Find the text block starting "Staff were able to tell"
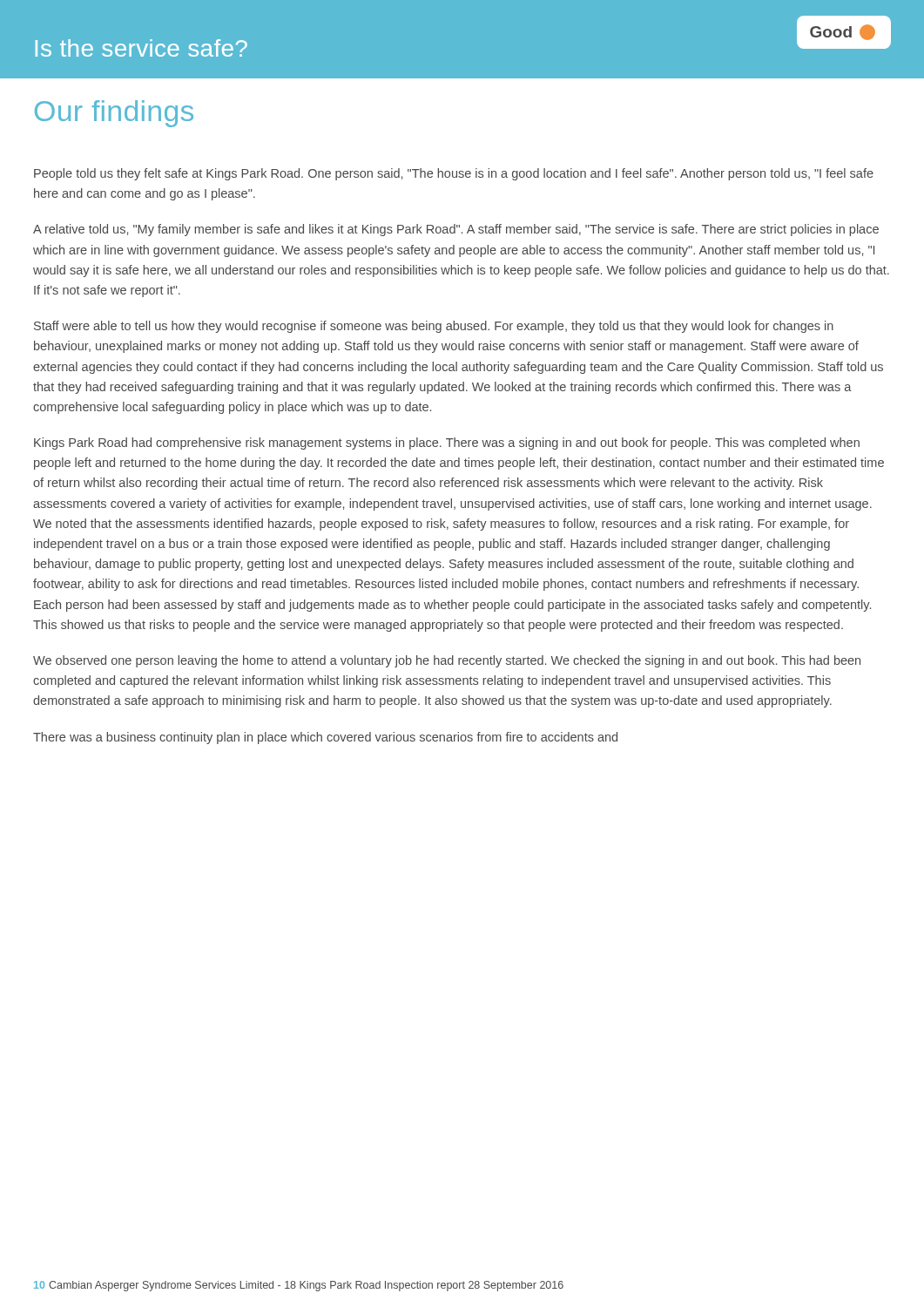Screen dimensions: 1307x924 (462, 367)
